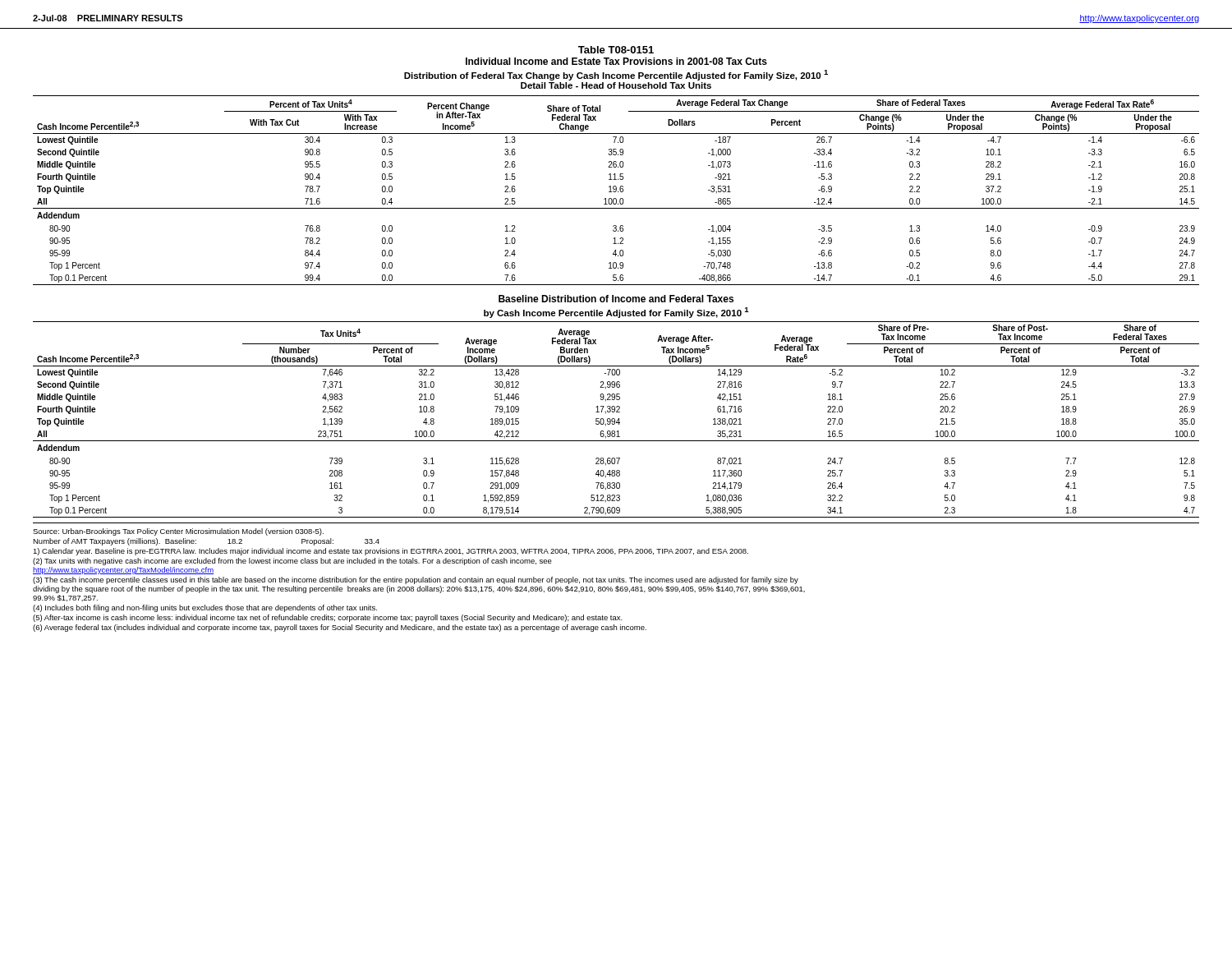Locate the block of text that opens with "(3) The cash income"
The image size is (1232, 953).
coord(419,589)
